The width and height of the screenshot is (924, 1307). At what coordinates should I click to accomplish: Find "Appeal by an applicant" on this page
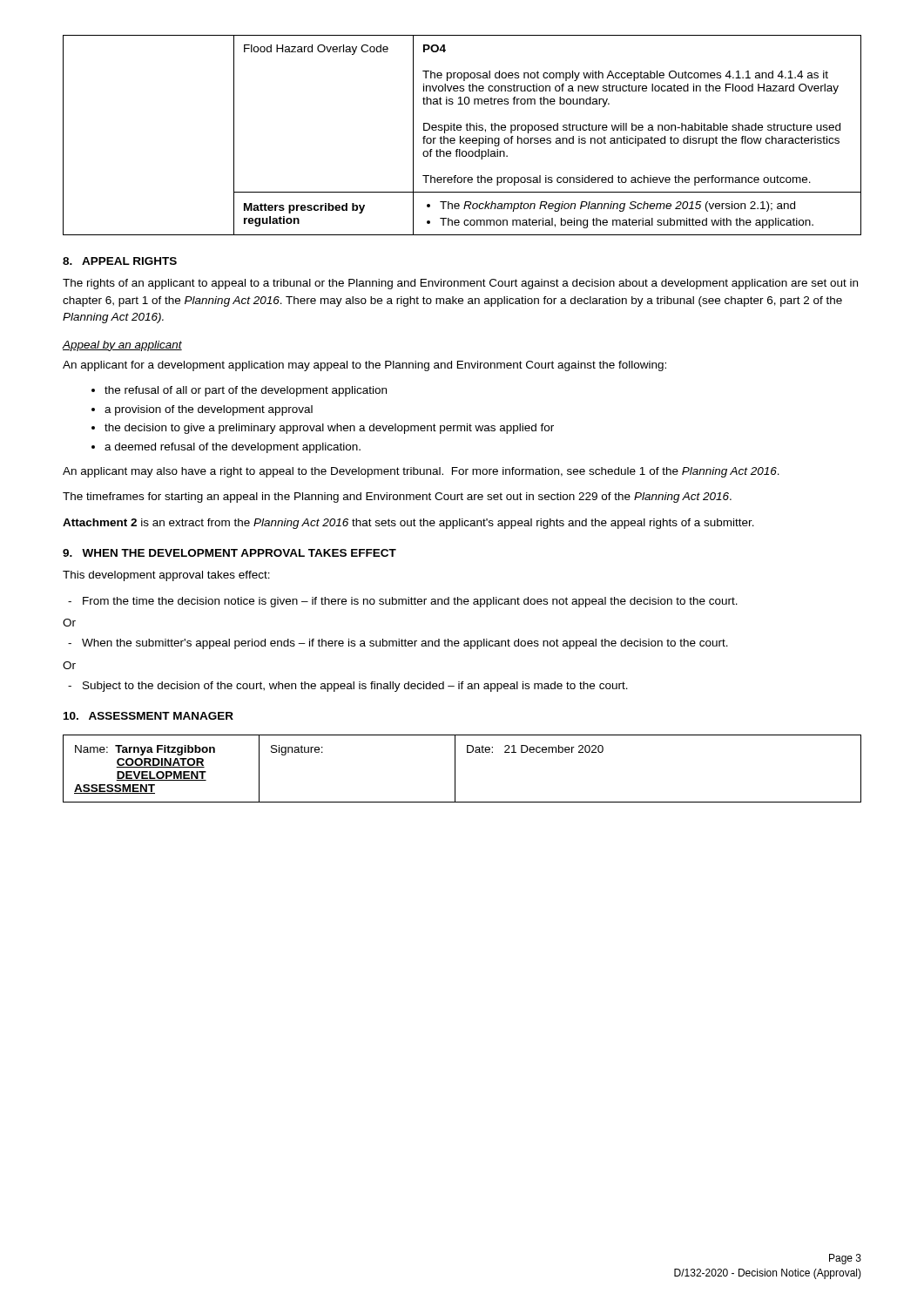122,344
